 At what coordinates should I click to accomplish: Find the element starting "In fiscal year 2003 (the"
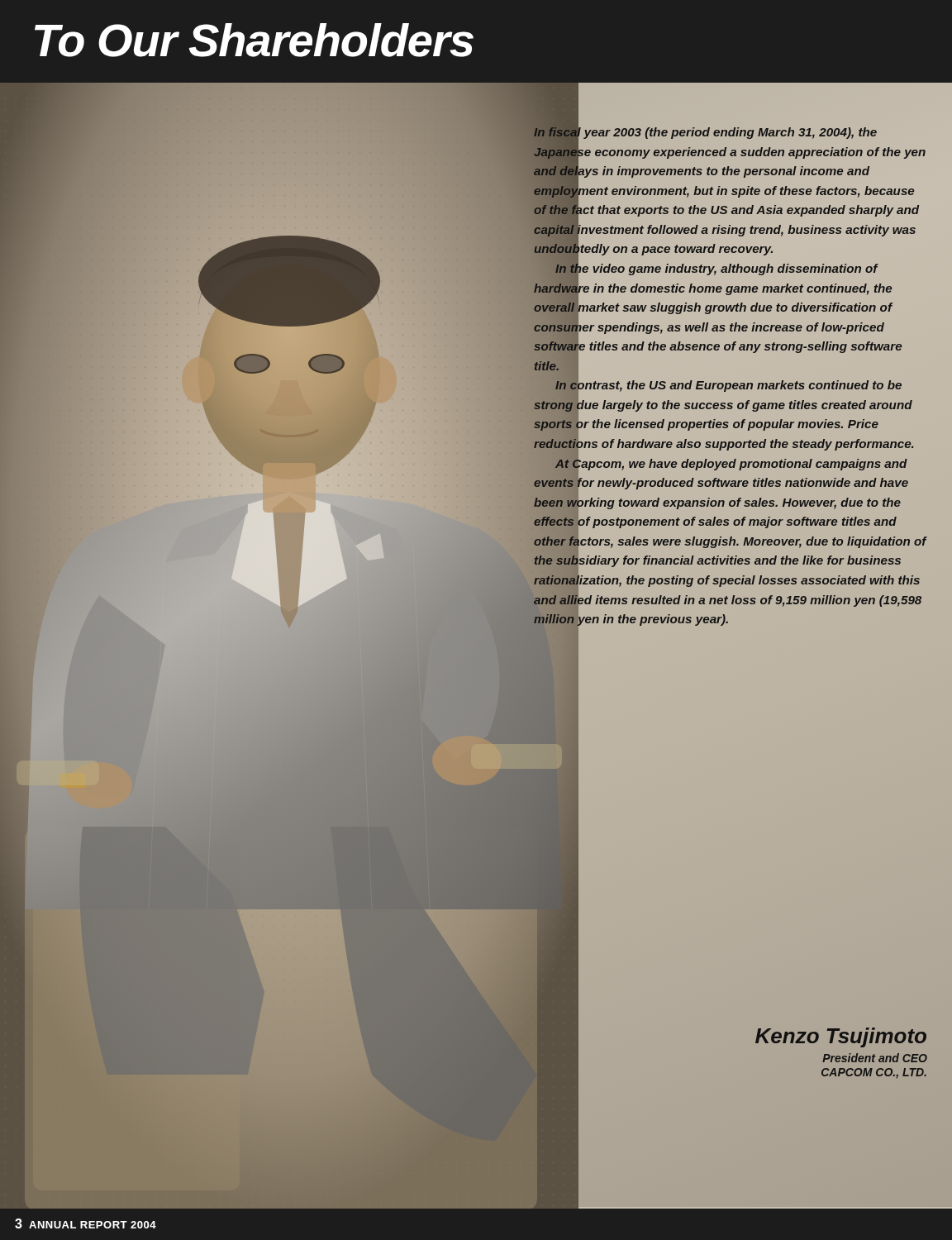731,376
